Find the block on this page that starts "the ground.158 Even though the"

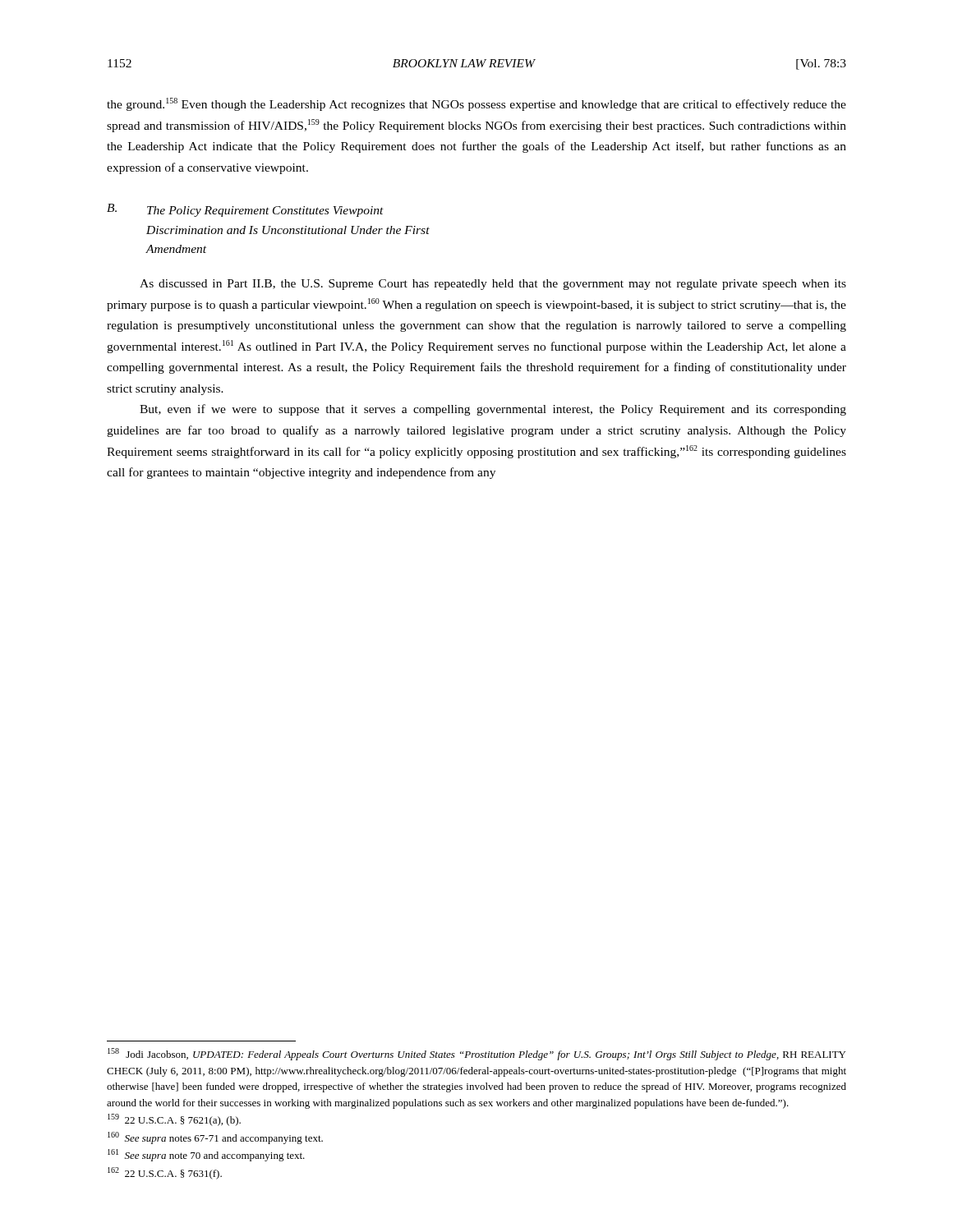click(476, 136)
